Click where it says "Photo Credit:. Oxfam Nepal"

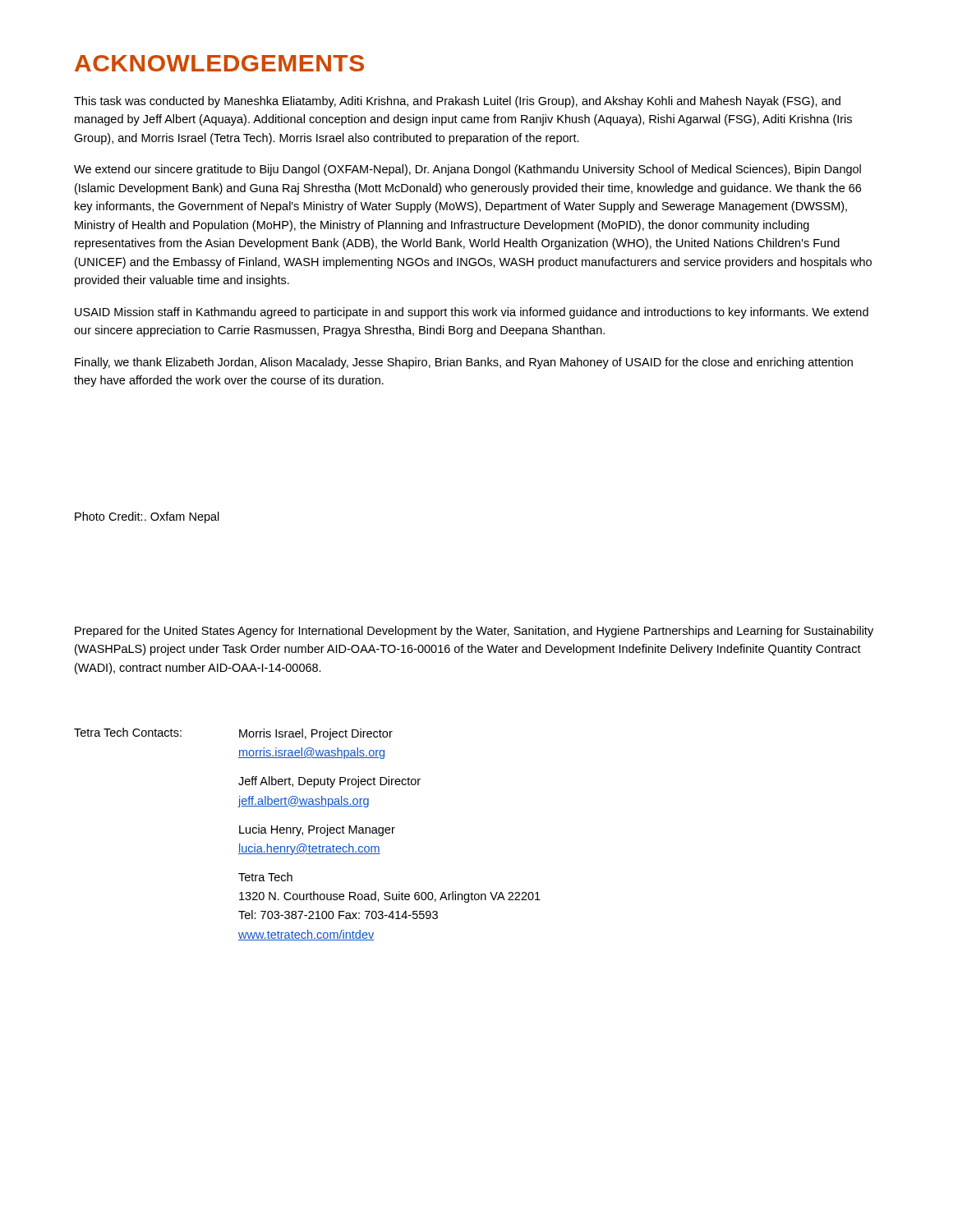click(x=147, y=516)
